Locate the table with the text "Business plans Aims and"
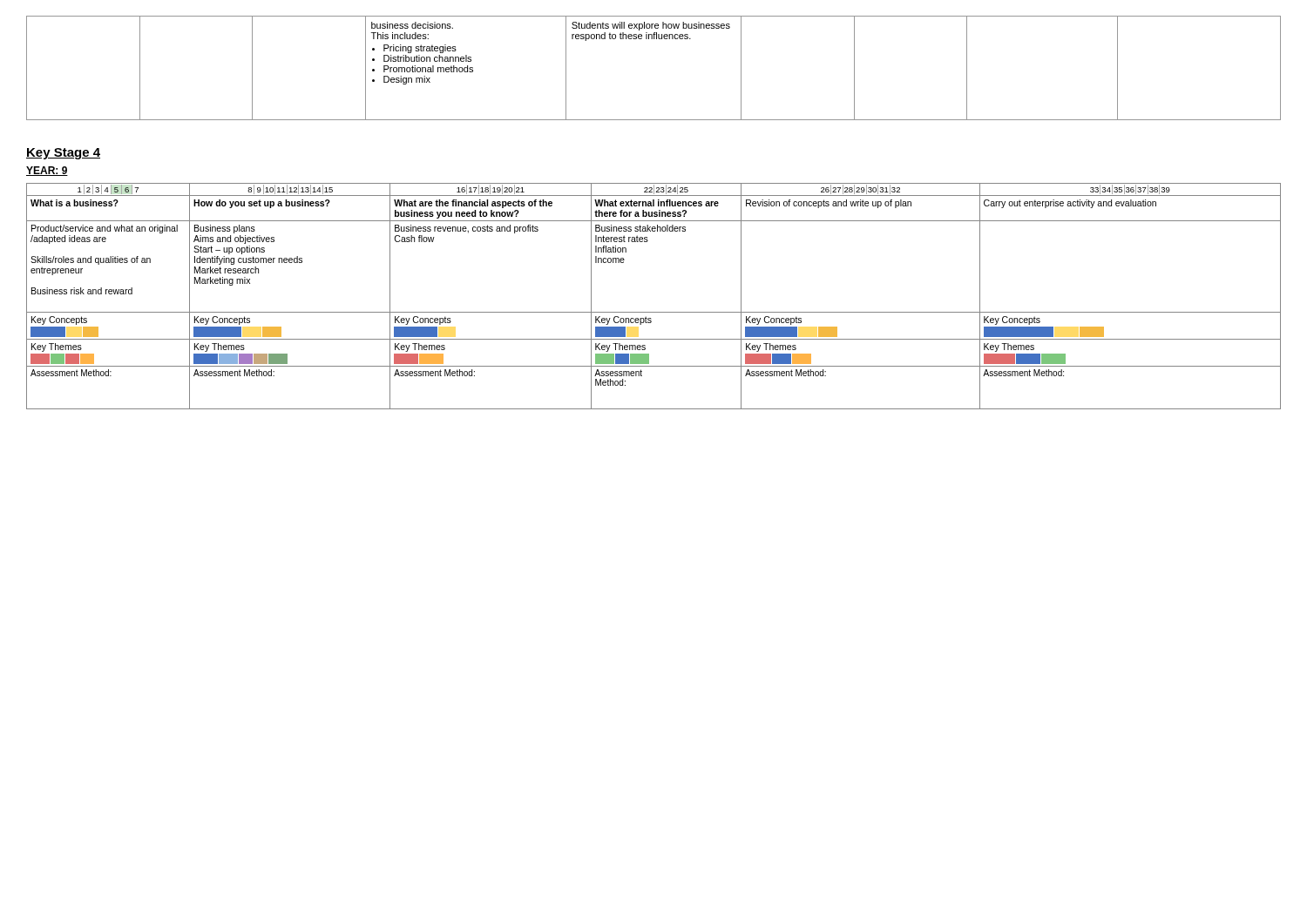Image resolution: width=1307 pixels, height=924 pixels. click(654, 296)
